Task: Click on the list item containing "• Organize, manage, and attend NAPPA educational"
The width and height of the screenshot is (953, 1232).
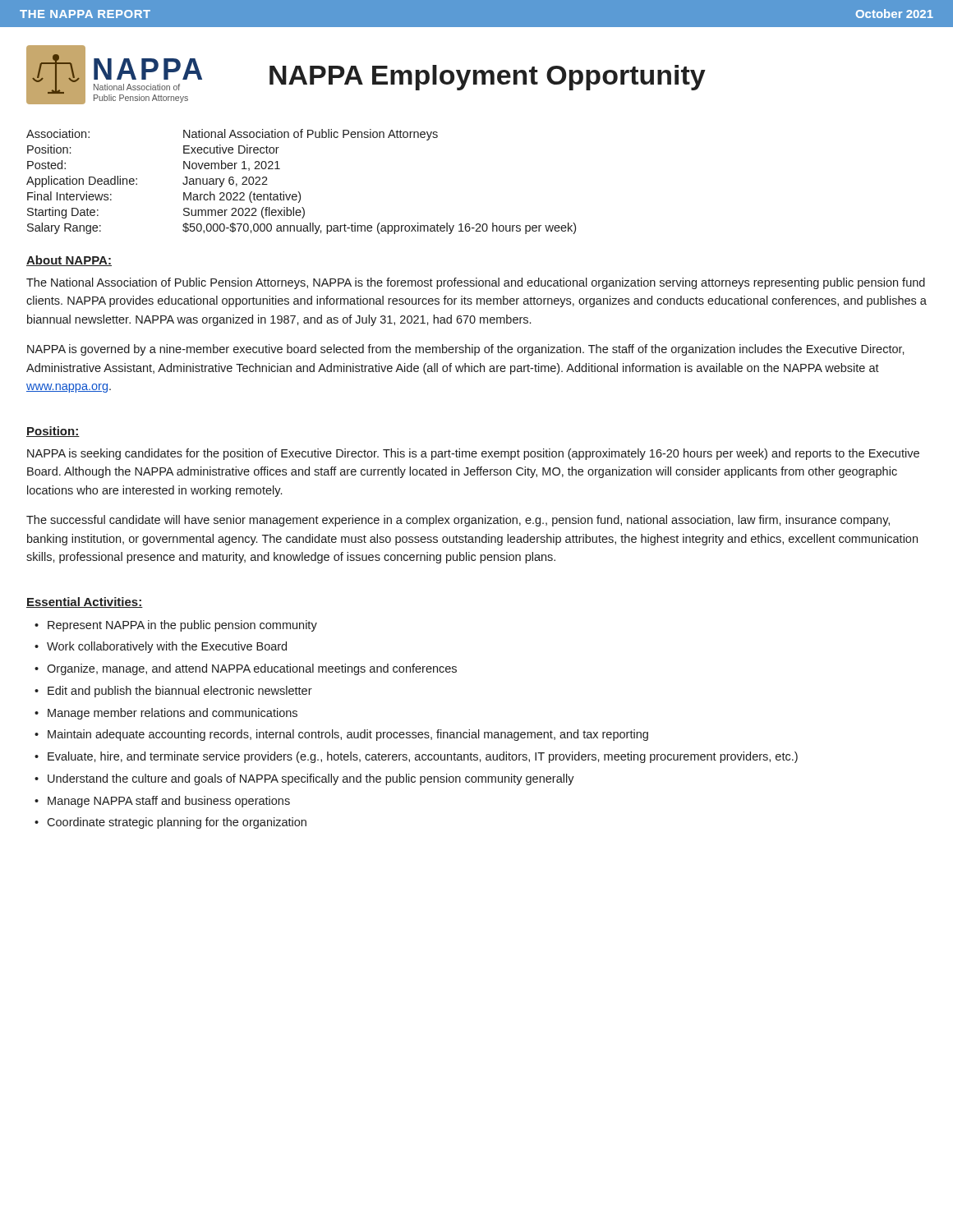Action: (x=246, y=669)
